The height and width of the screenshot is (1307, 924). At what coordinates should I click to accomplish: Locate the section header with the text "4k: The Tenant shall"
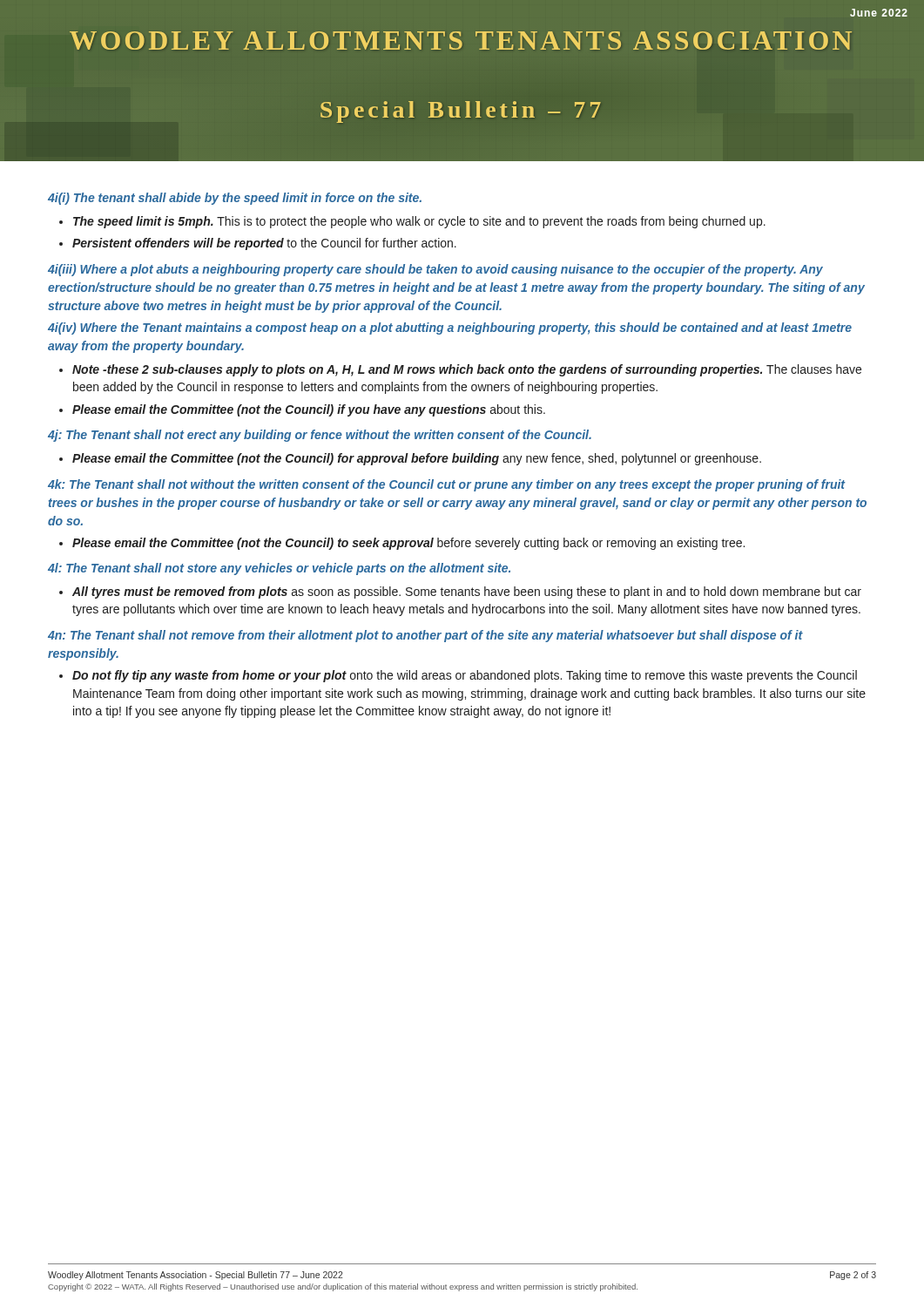tap(457, 503)
